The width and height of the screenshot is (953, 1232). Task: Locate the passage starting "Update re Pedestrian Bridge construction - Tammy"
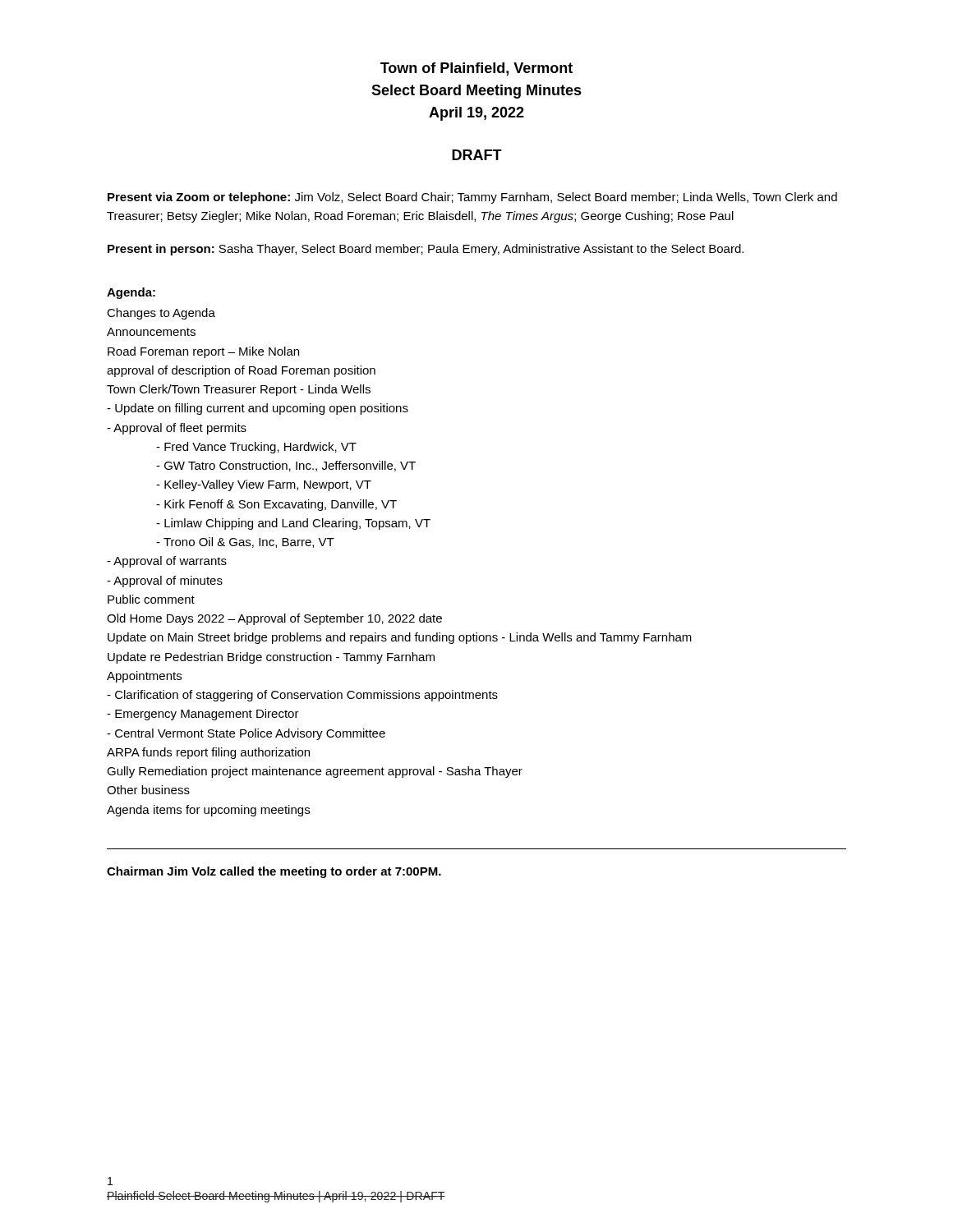point(271,656)
